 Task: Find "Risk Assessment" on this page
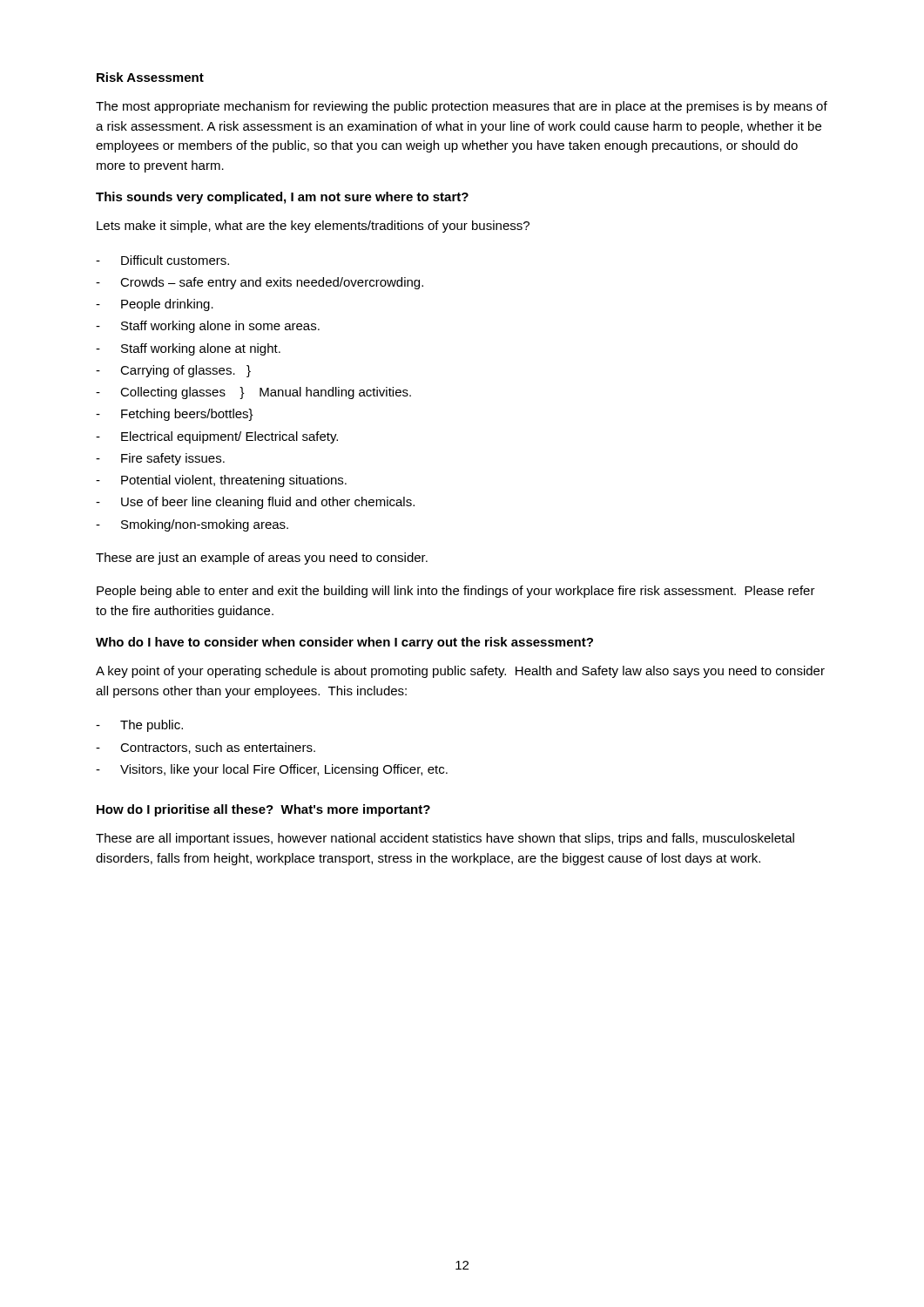(x=150, y=77)
